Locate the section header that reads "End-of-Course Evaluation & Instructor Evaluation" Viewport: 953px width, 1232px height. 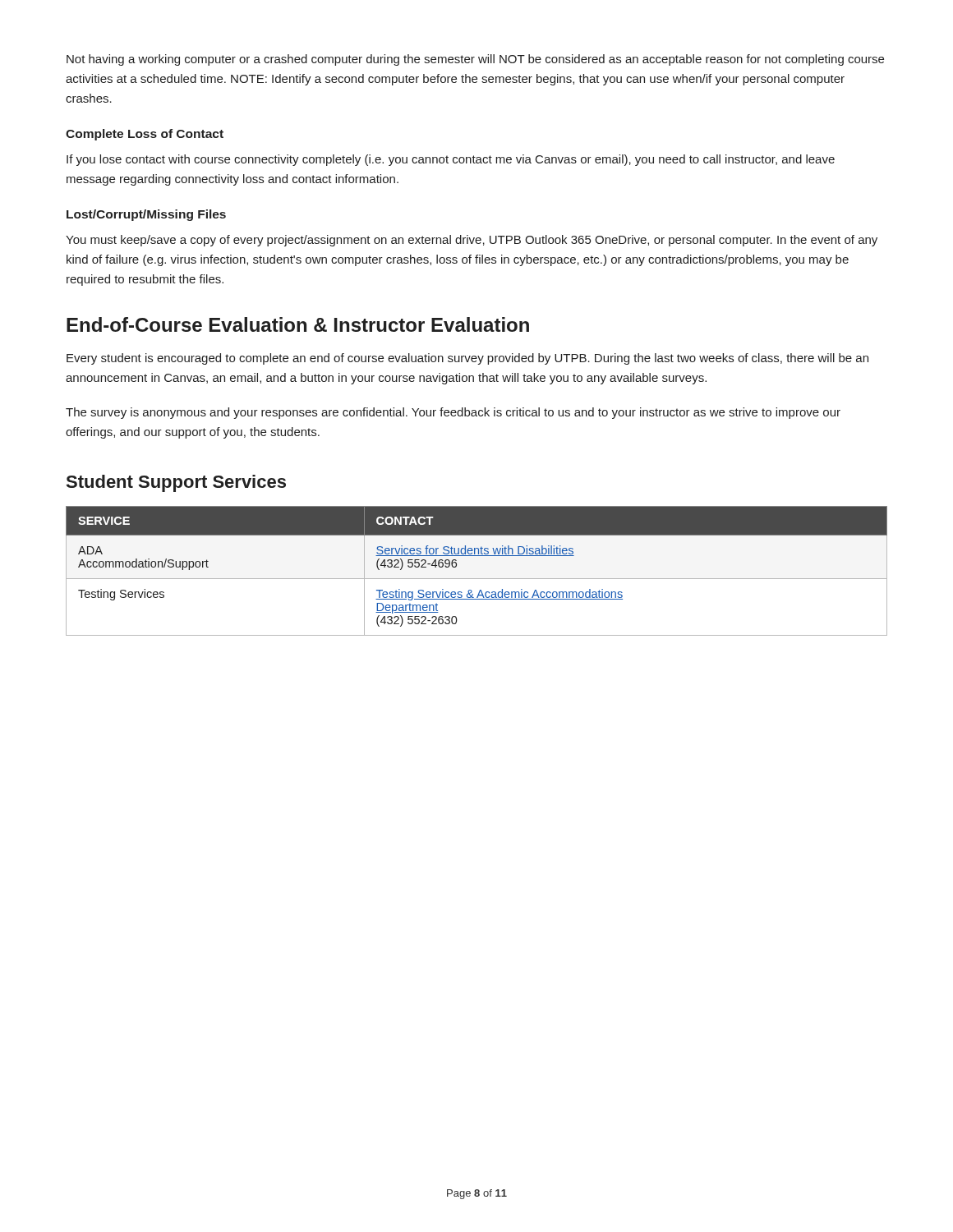298,325
